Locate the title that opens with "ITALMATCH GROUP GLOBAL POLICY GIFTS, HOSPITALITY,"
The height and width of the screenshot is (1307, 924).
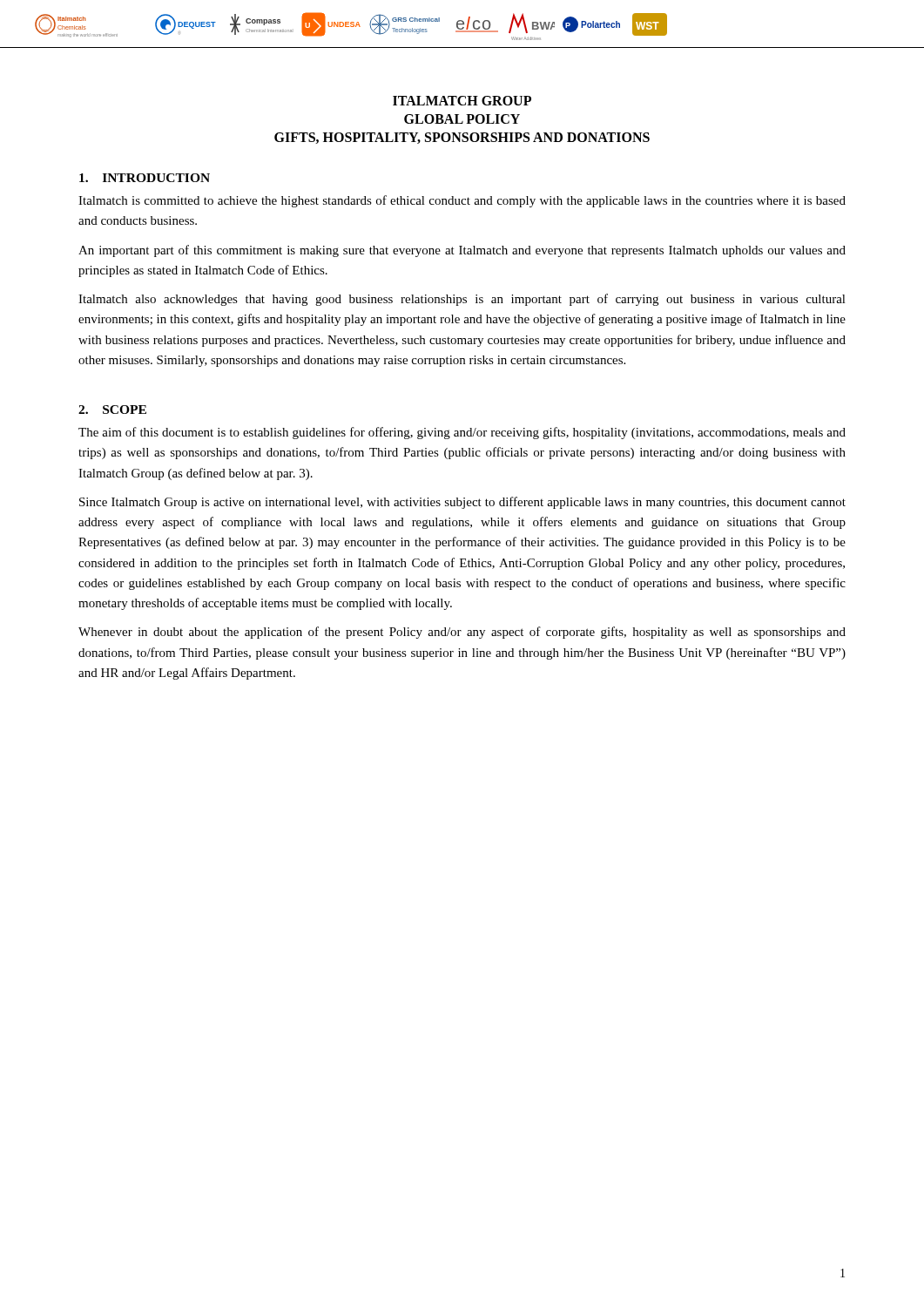462,119
